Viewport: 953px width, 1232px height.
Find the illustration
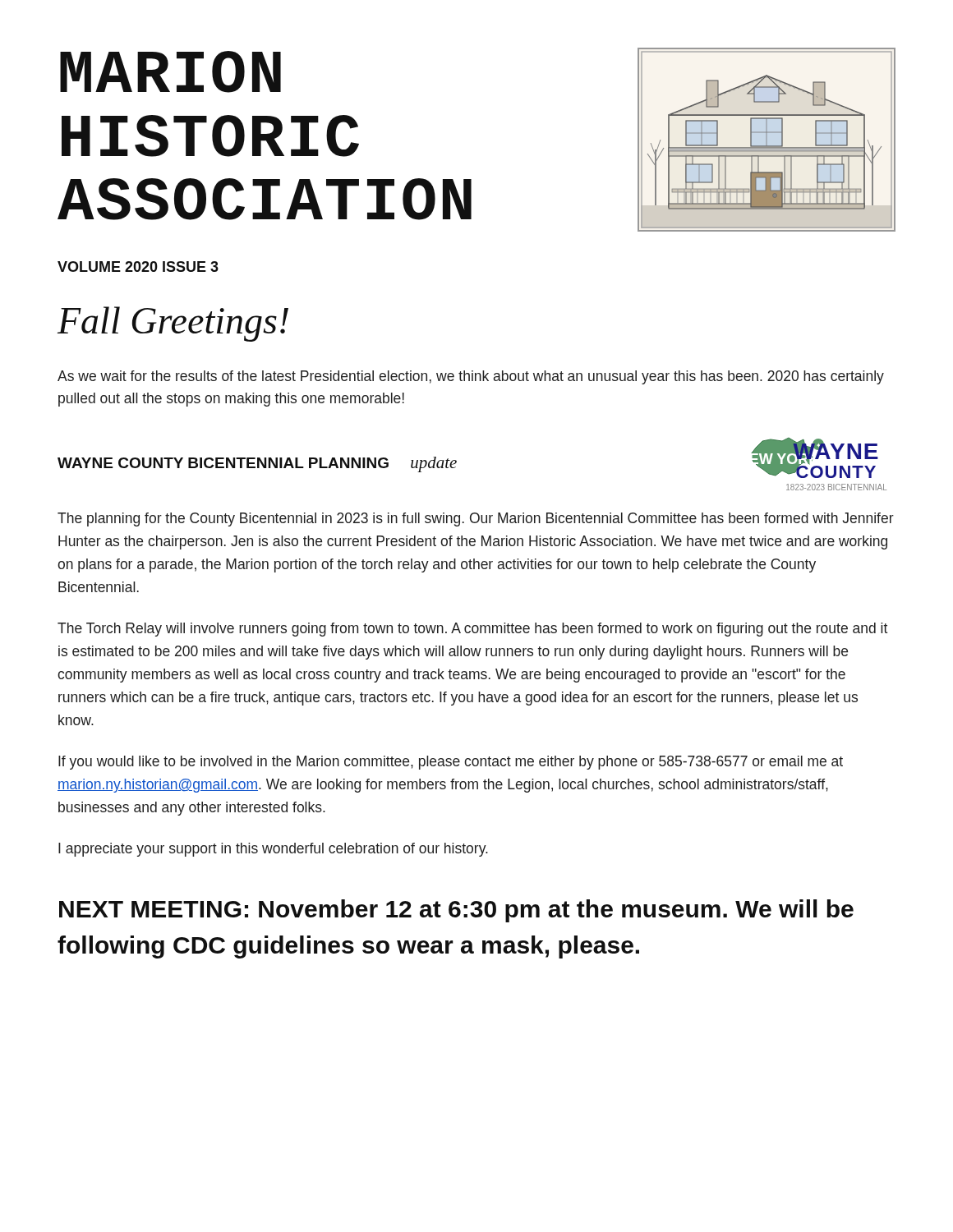coord(767,138)
